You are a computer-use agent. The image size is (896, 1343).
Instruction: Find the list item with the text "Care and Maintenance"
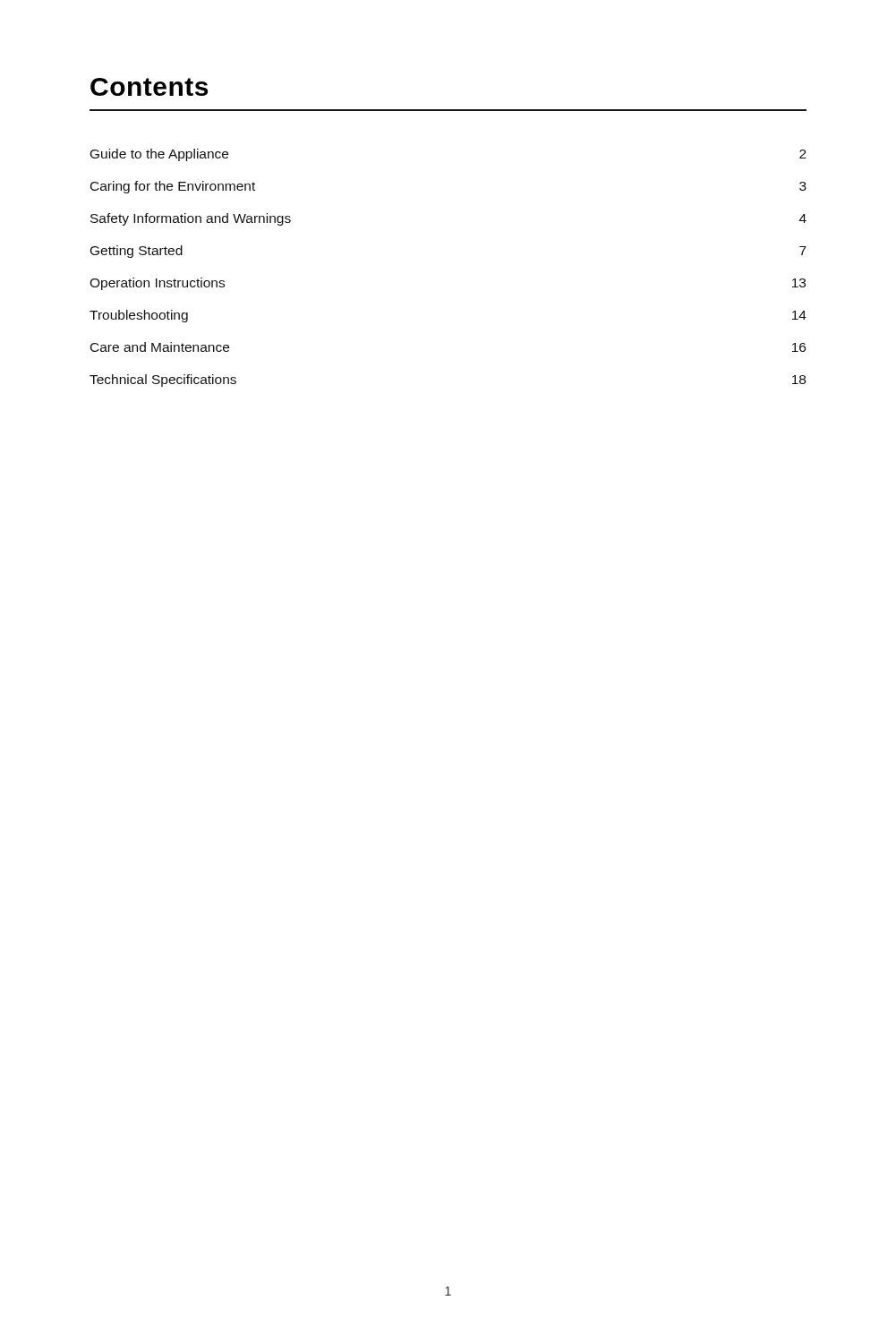[x=155, y=348]
